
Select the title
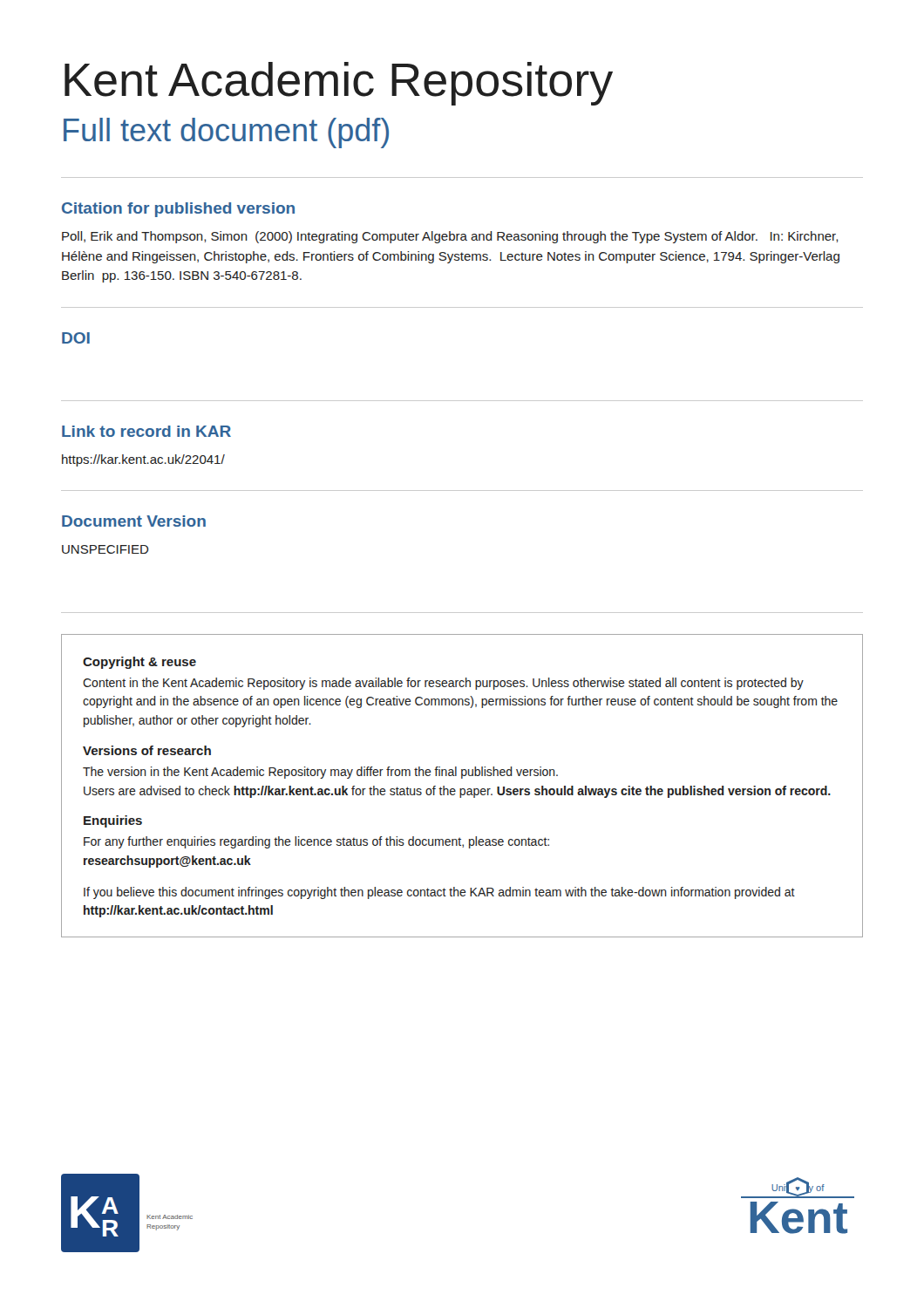(462, 101)
